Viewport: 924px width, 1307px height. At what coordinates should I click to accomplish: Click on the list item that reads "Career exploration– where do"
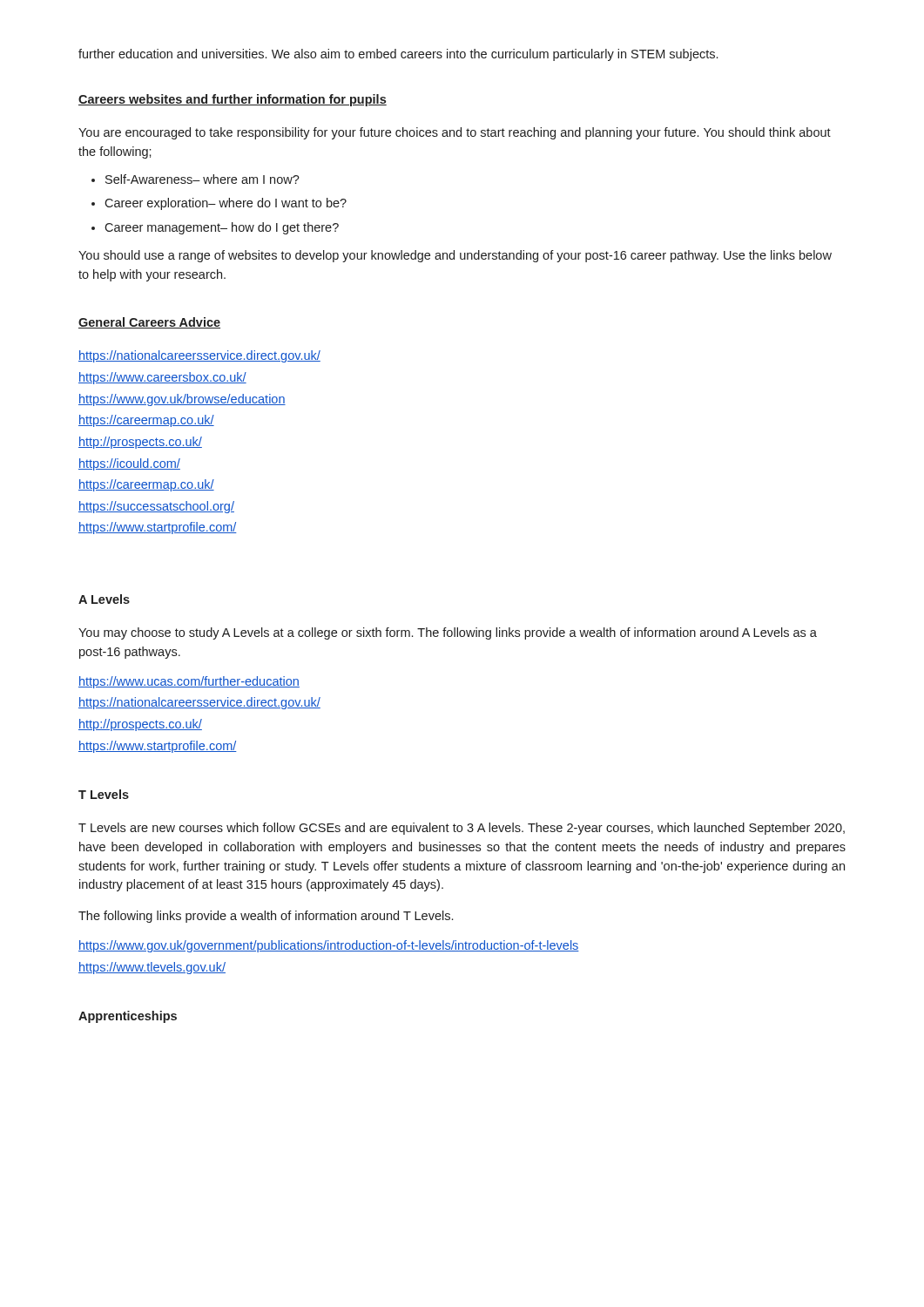[x=226, y=203]
